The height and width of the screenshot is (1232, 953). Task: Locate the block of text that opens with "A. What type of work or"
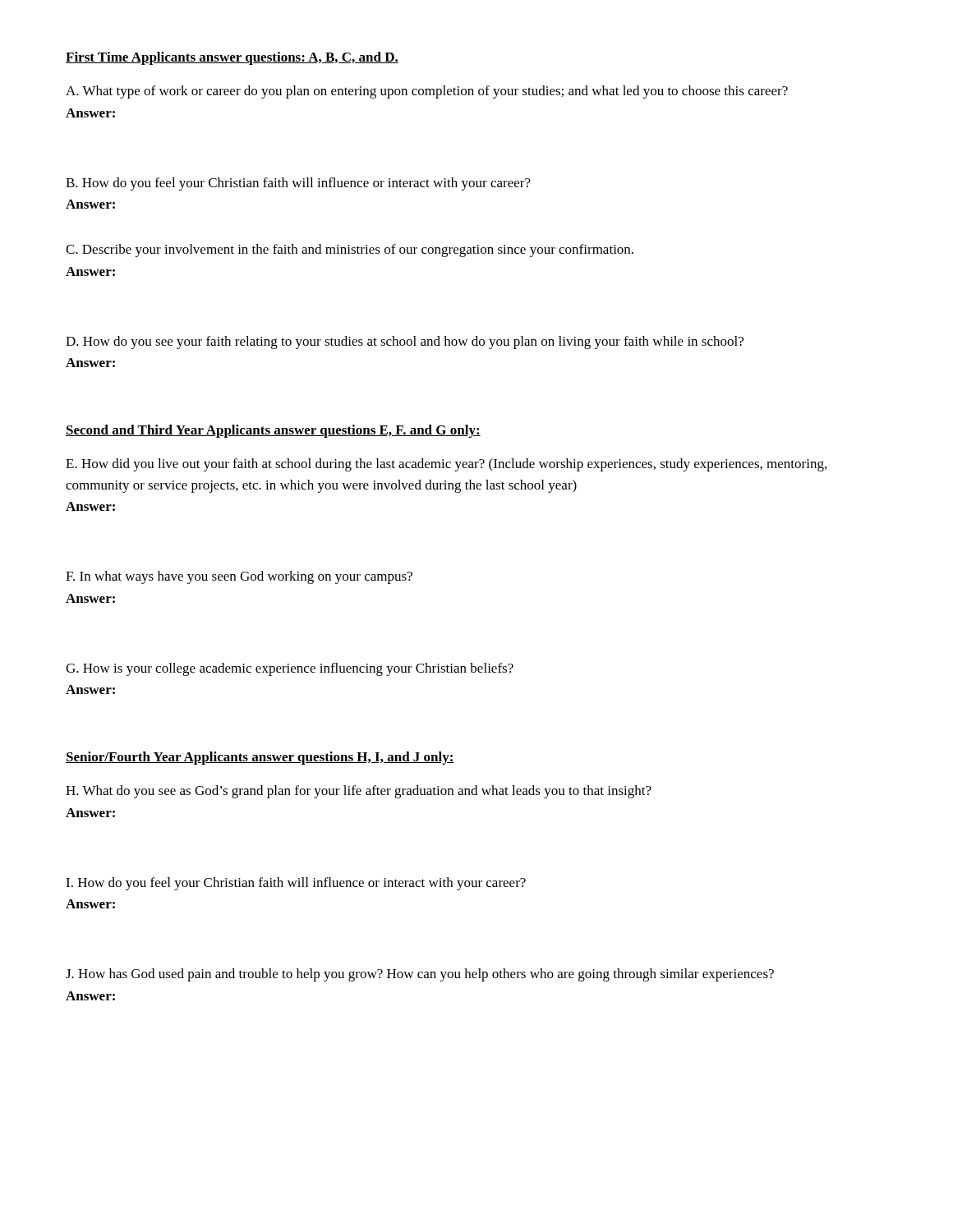(x=476, y=101)
